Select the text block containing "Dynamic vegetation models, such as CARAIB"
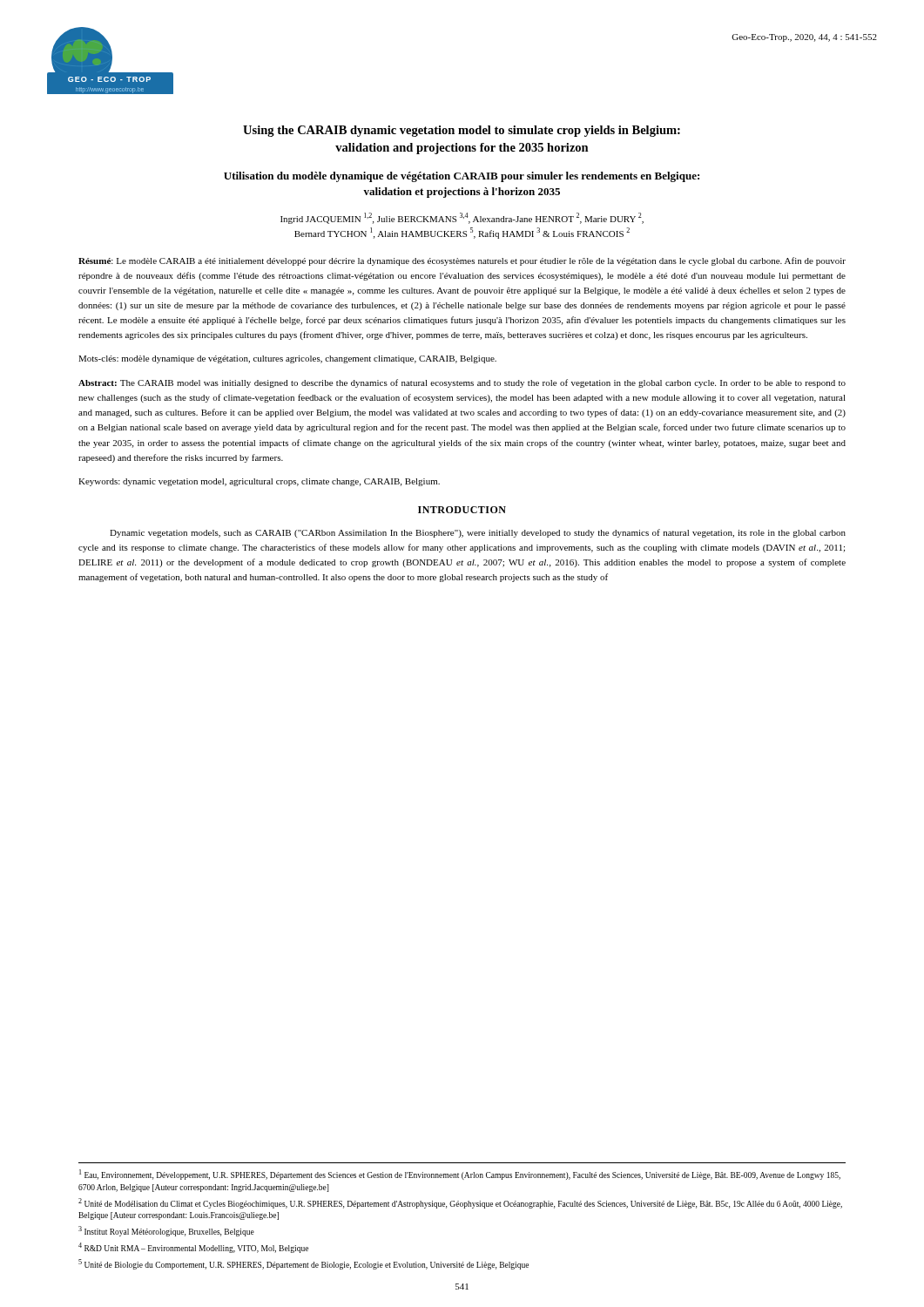This screenshot has width=924, height=1307. click(462, 555)
